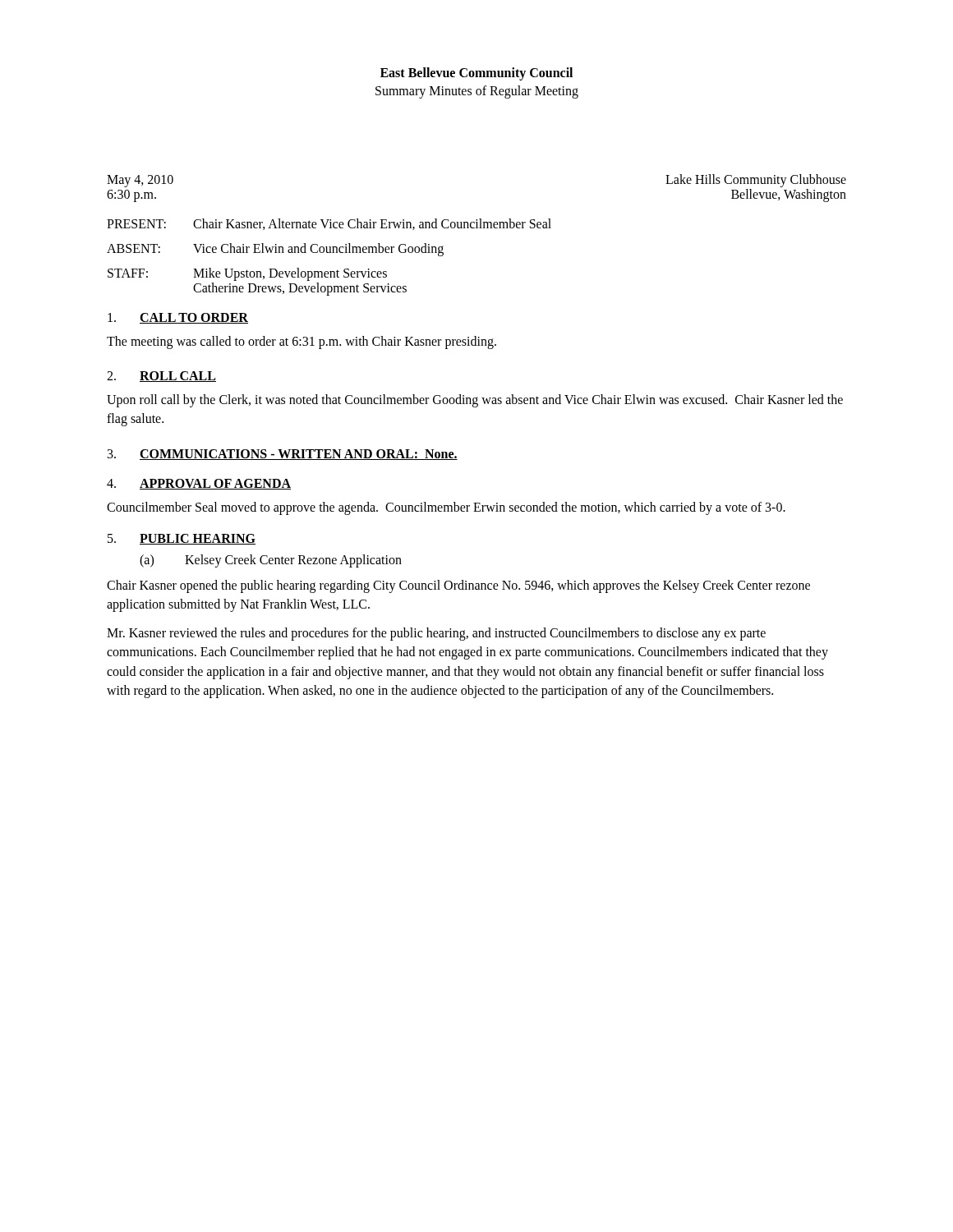Screen dimensions: 1232x953
Task: Find the section header containing "1. CALL TO"
Action: [x=177, y=318]
